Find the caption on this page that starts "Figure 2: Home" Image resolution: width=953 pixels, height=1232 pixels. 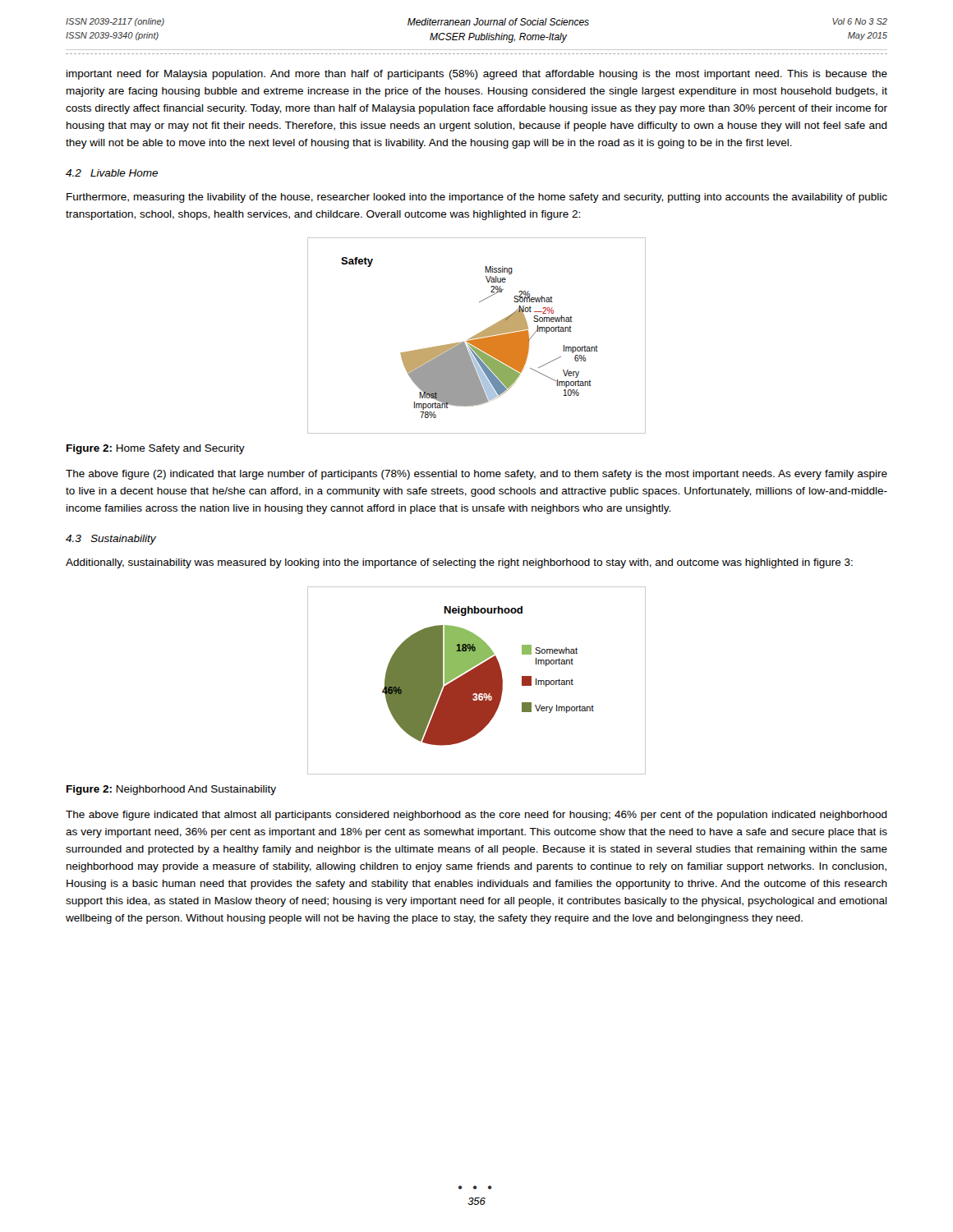155,448
